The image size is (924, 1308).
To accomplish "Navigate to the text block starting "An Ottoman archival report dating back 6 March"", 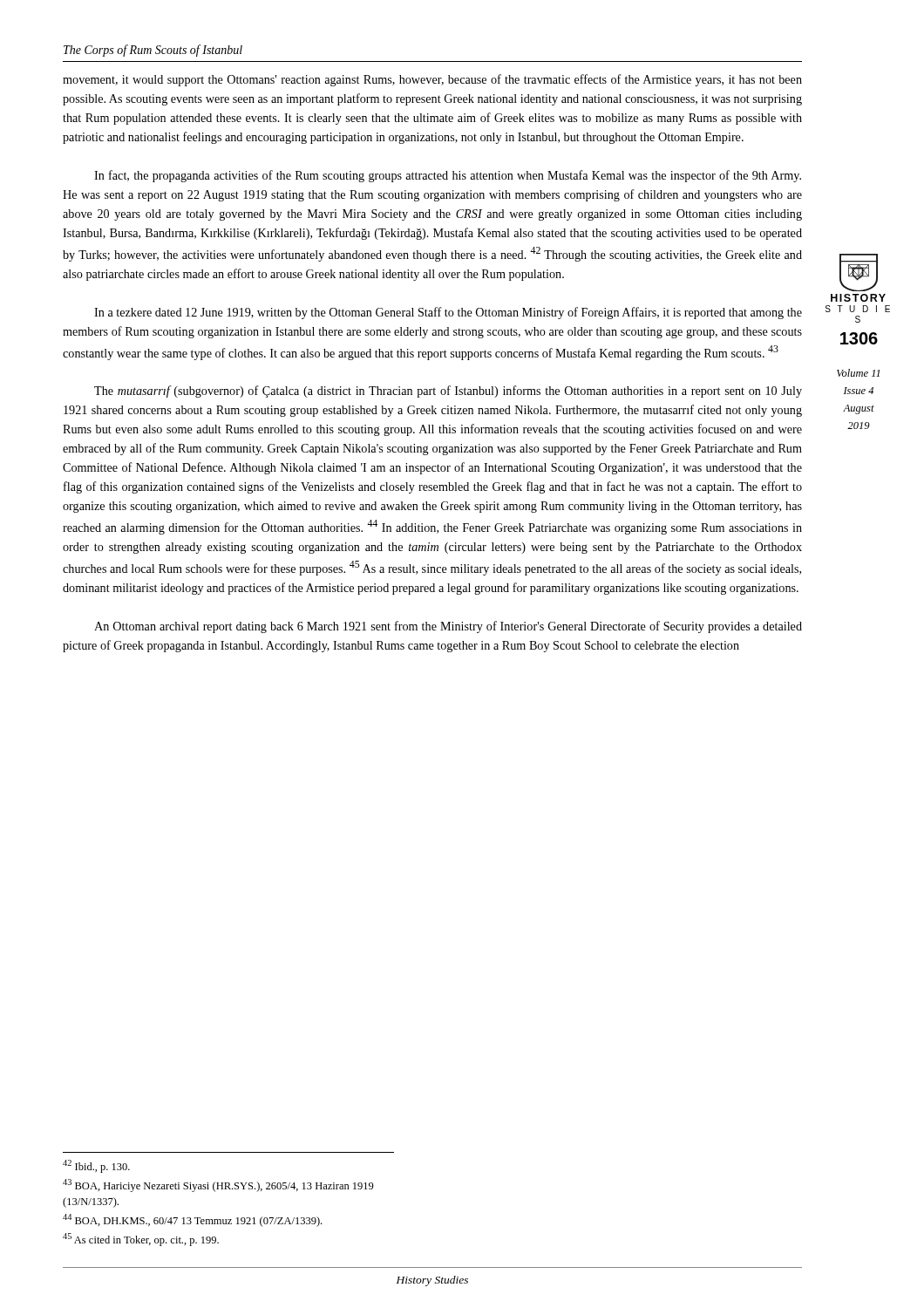I will click(x=432, y=636).
